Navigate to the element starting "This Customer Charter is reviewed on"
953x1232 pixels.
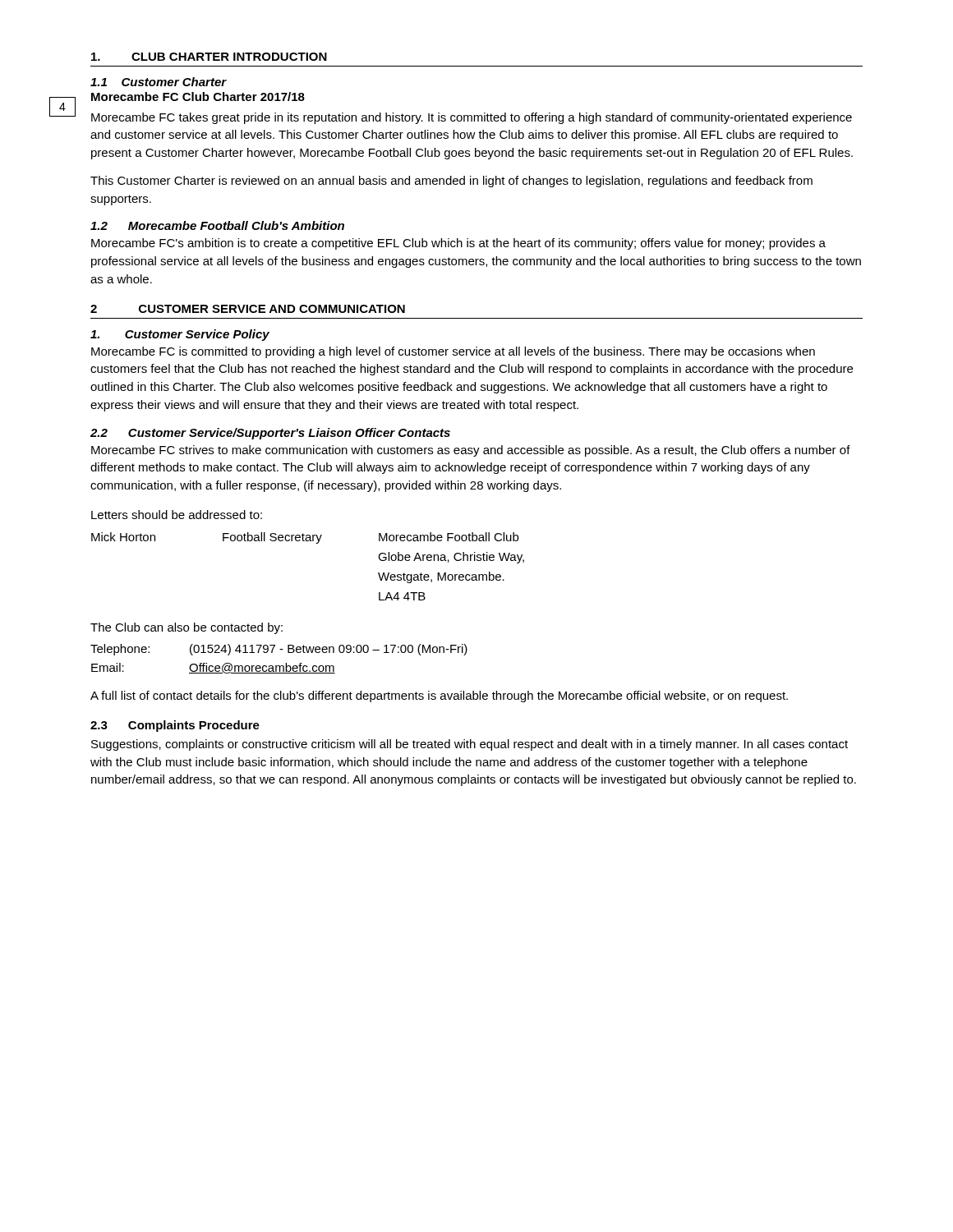(x=452, y=189)
